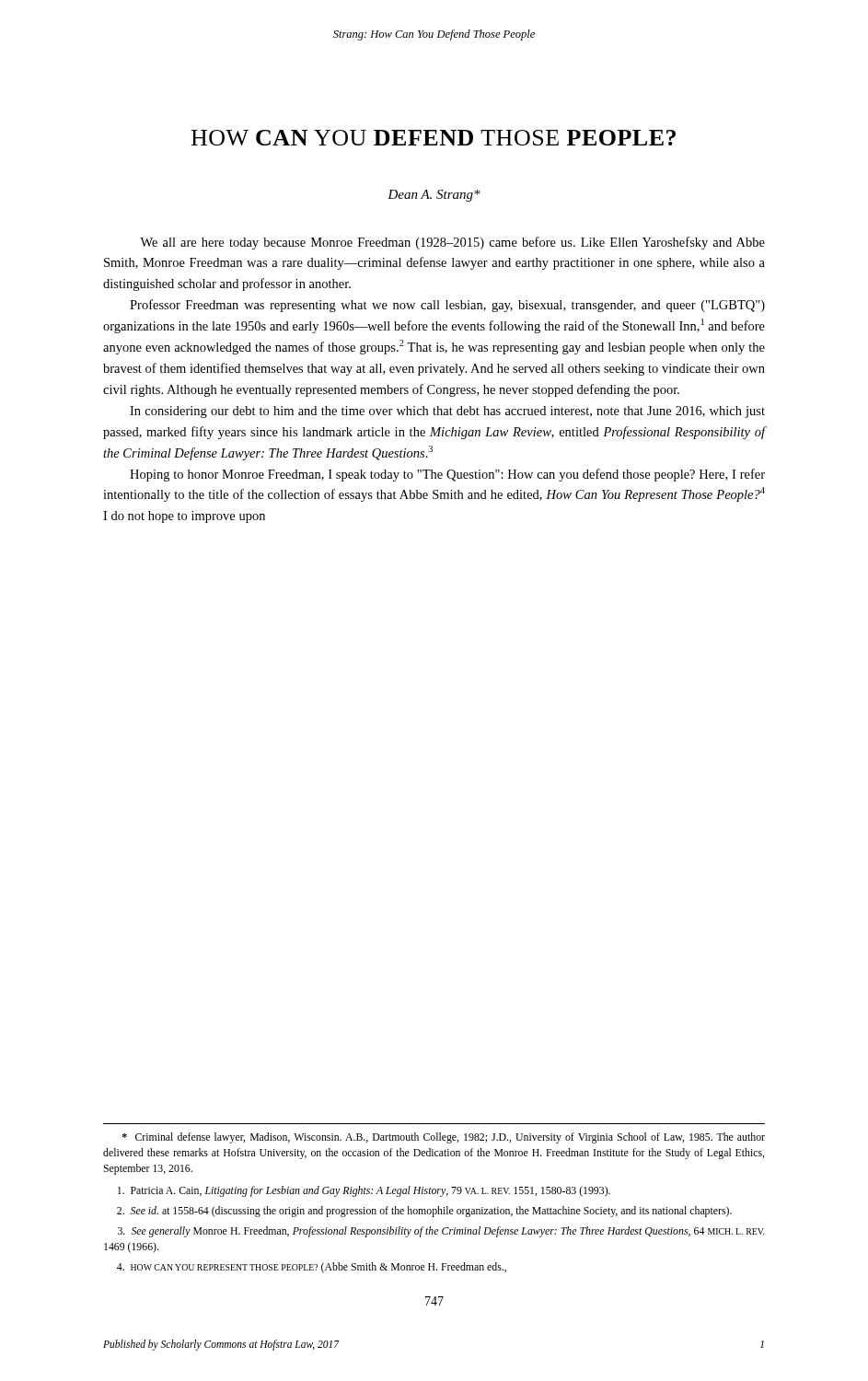Where is the title that starts "HOW CAN YOU"?

click(x=434, y=138)
